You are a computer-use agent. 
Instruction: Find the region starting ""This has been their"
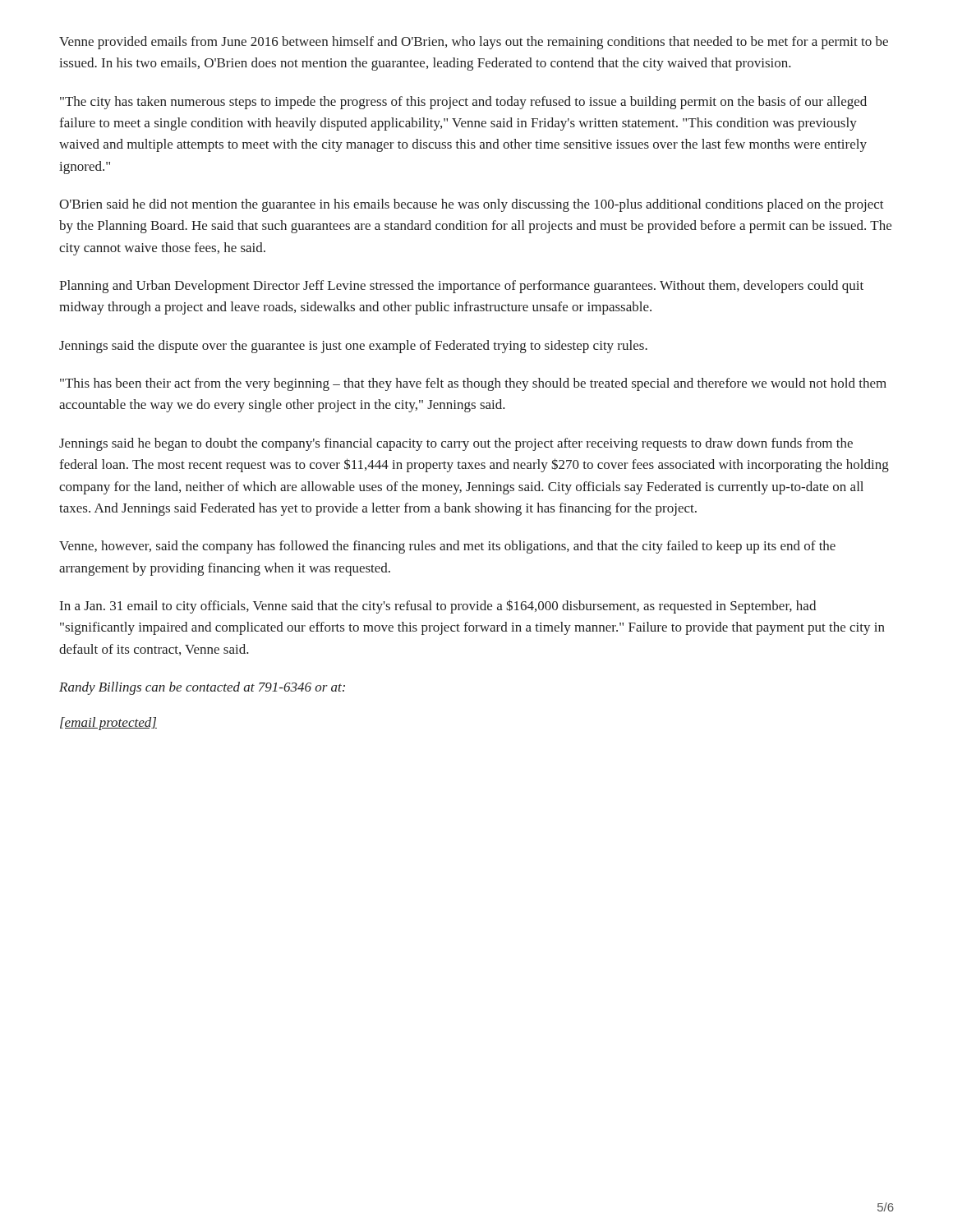point(473,394)
